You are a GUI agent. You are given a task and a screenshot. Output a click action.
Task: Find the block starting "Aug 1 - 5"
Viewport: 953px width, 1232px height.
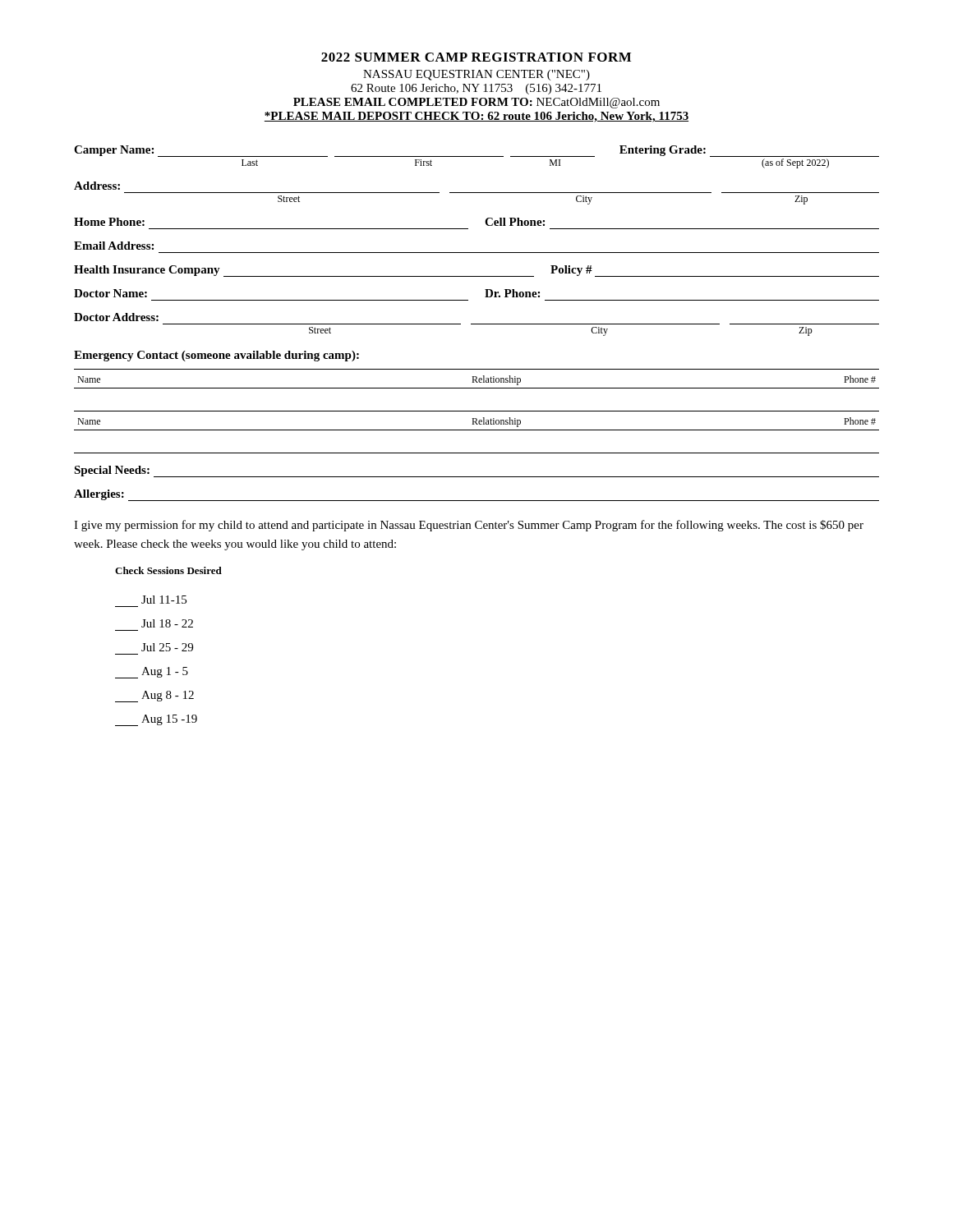[x=152, y=671]
